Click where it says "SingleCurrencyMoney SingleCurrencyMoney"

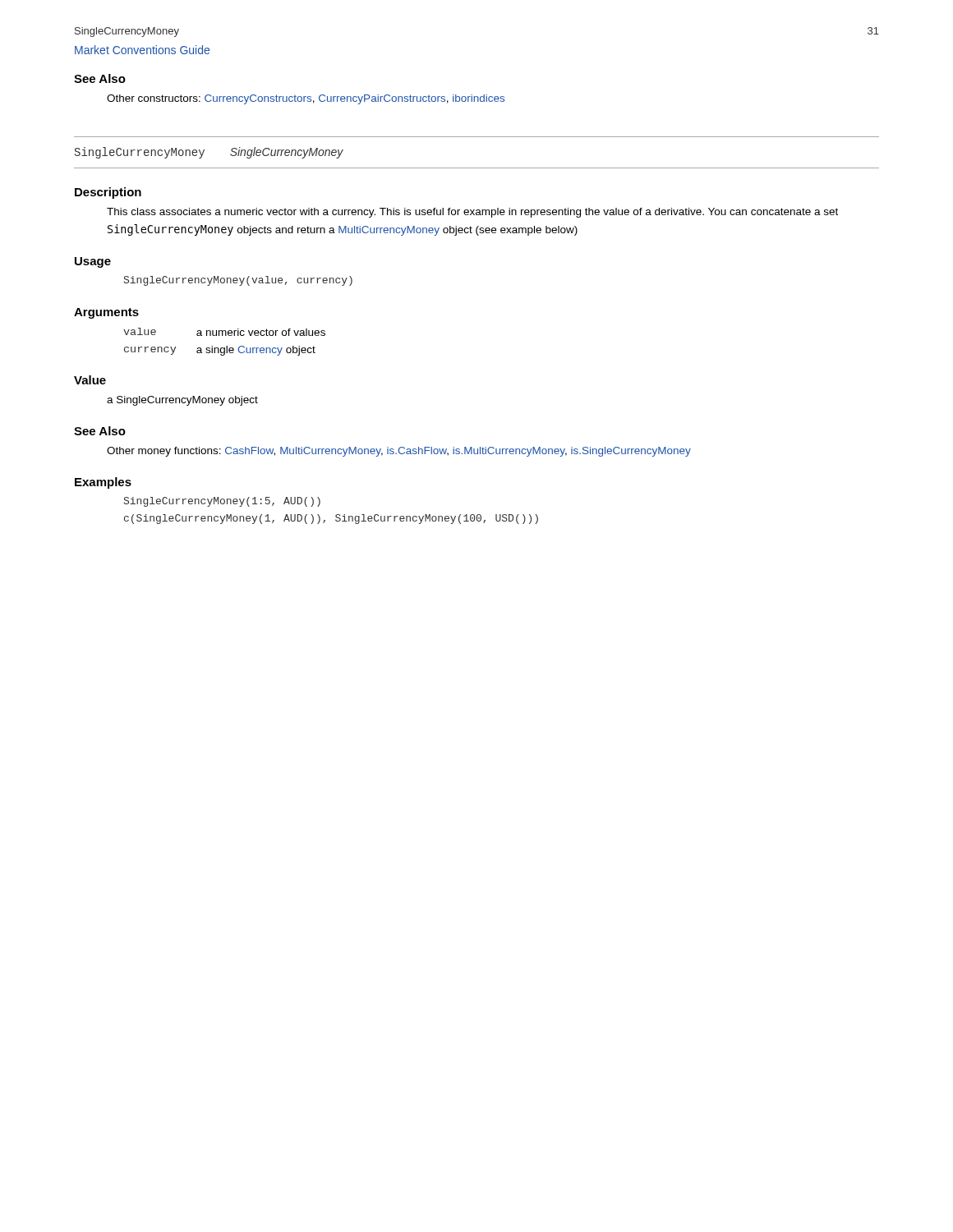208,153
